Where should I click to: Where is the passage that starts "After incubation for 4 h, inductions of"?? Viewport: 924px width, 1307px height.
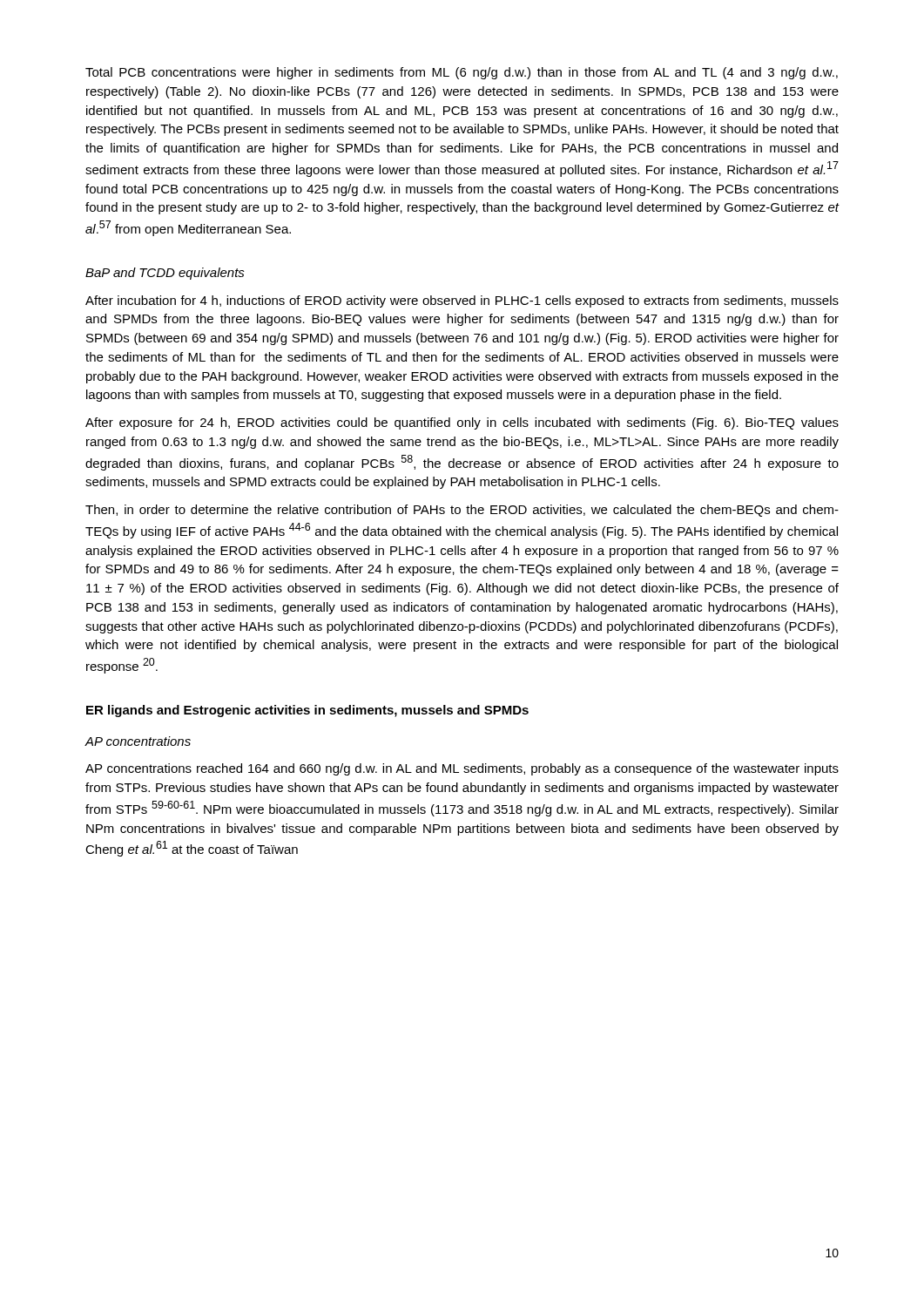click(x=462, y=483)
